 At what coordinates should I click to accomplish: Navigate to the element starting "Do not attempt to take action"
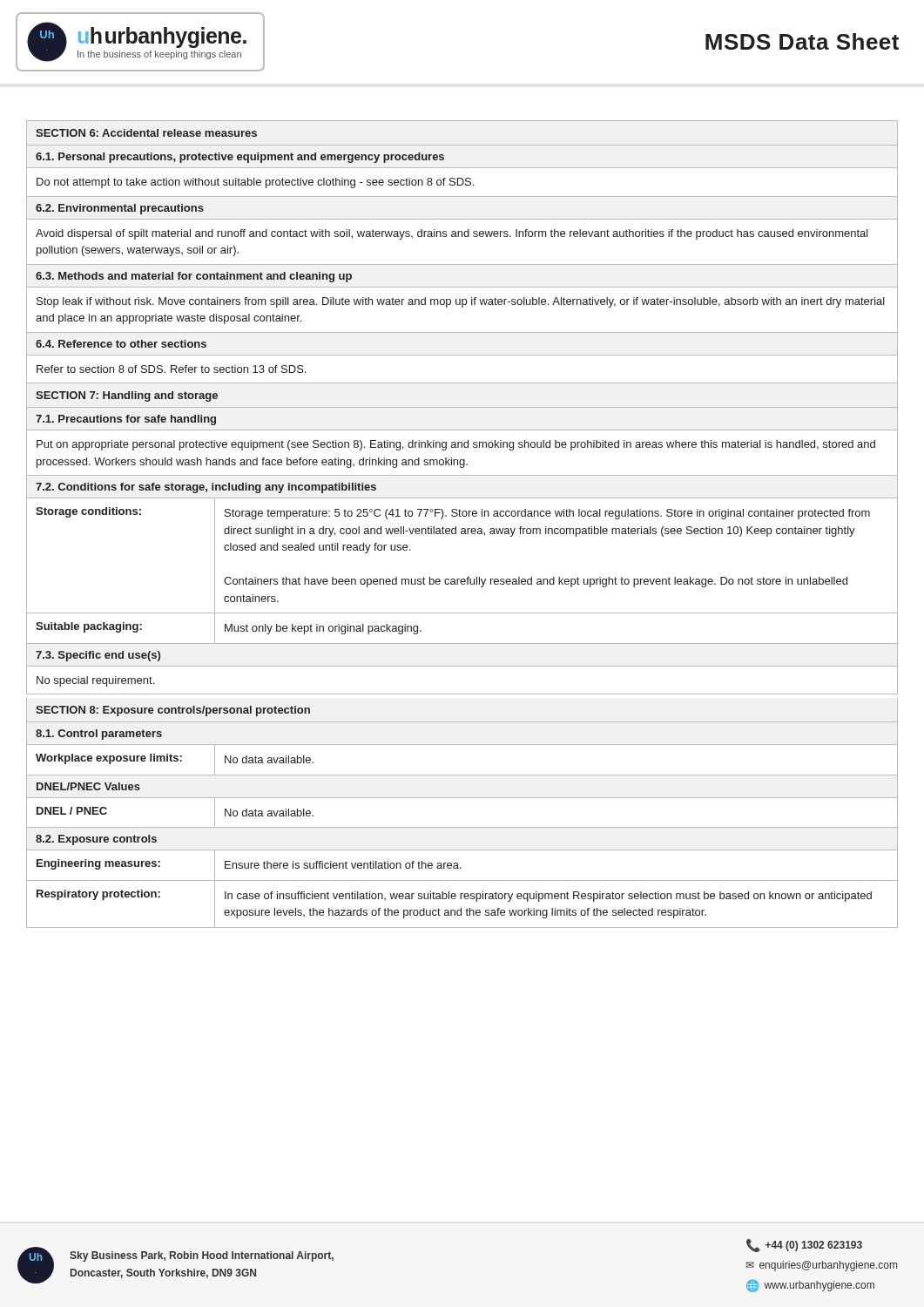coord(255,182)
